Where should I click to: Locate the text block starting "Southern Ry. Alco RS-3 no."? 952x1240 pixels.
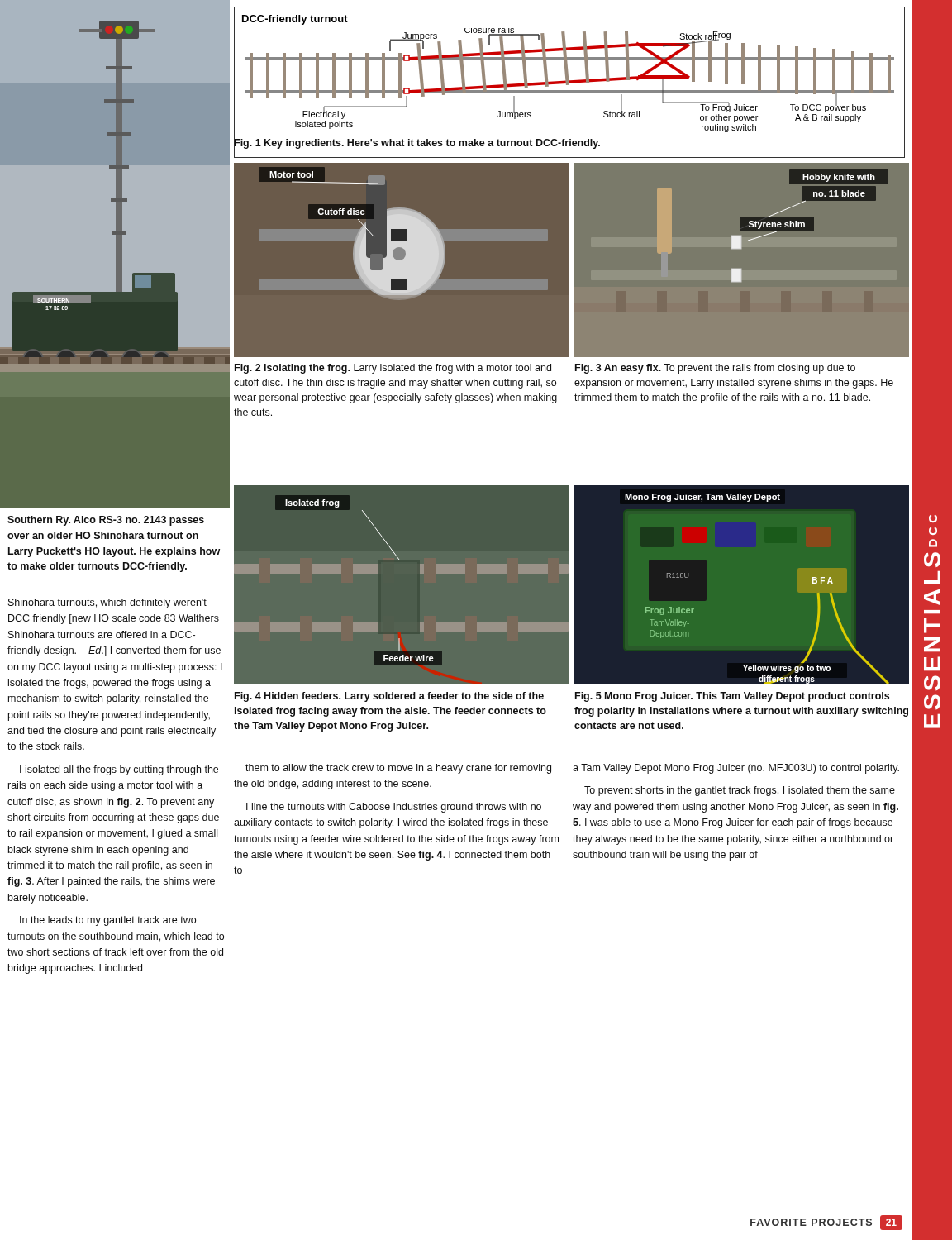point(117,543)
